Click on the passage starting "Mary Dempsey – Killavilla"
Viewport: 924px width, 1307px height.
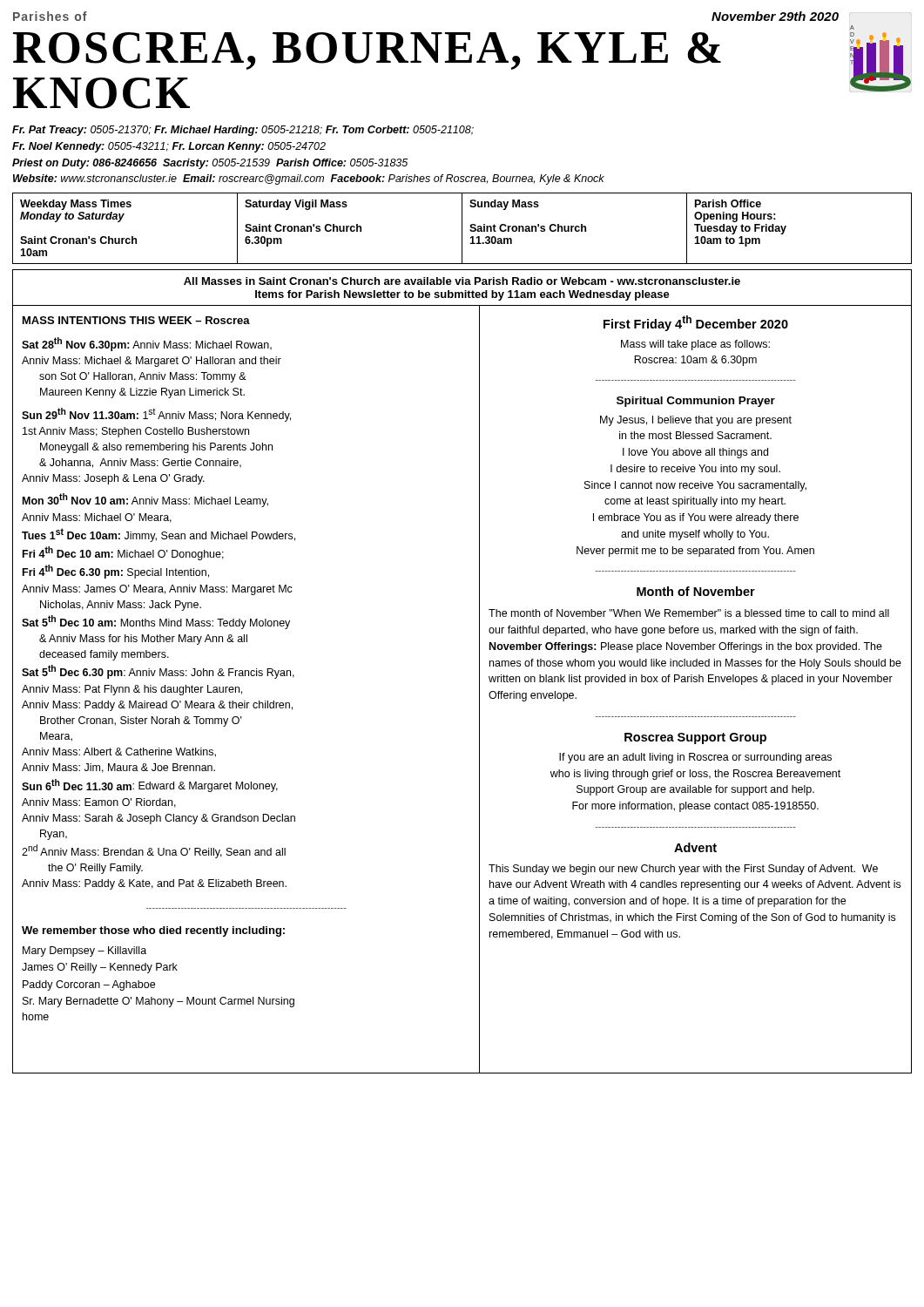84,951
